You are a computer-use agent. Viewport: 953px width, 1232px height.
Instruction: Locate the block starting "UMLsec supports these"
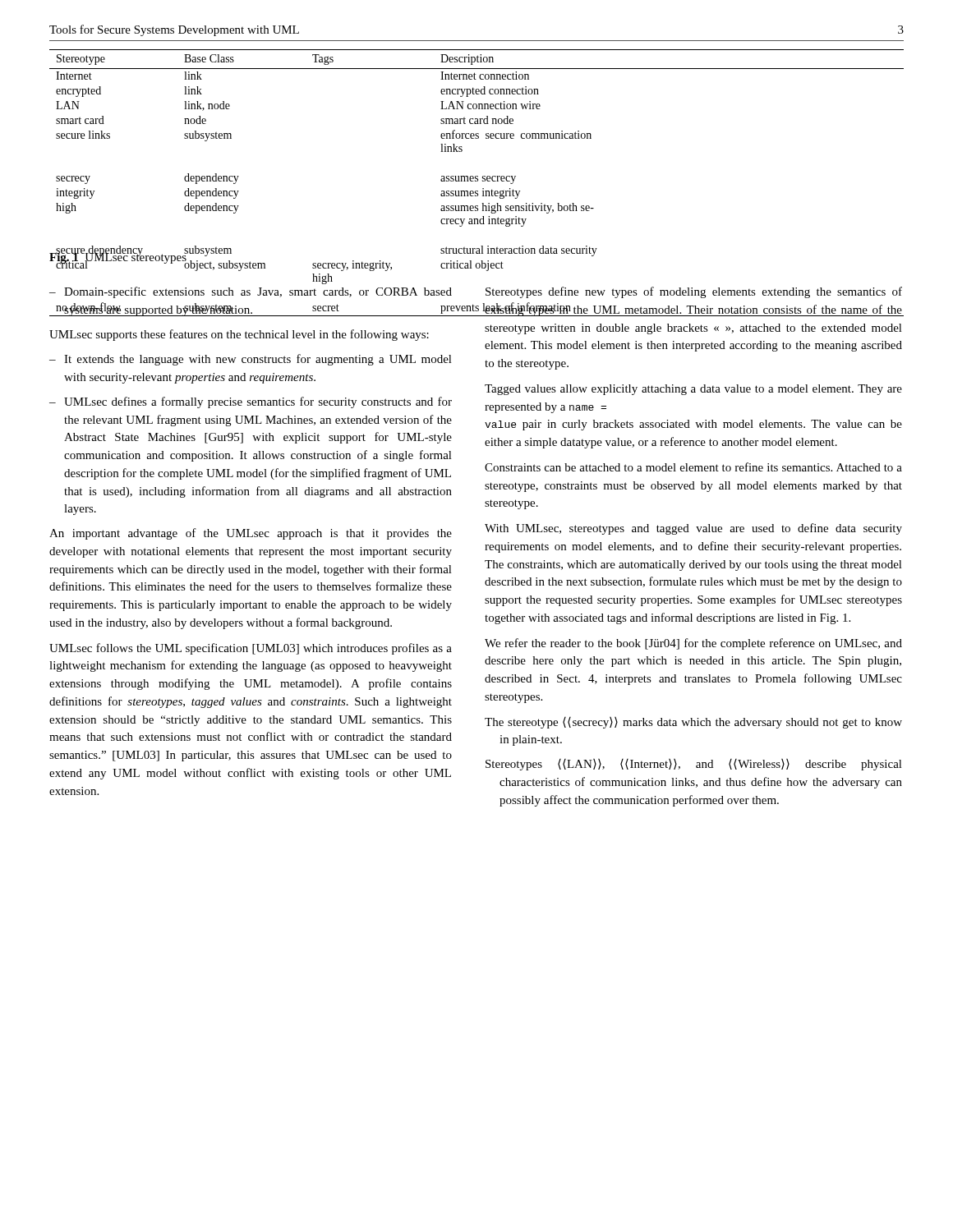239,334
